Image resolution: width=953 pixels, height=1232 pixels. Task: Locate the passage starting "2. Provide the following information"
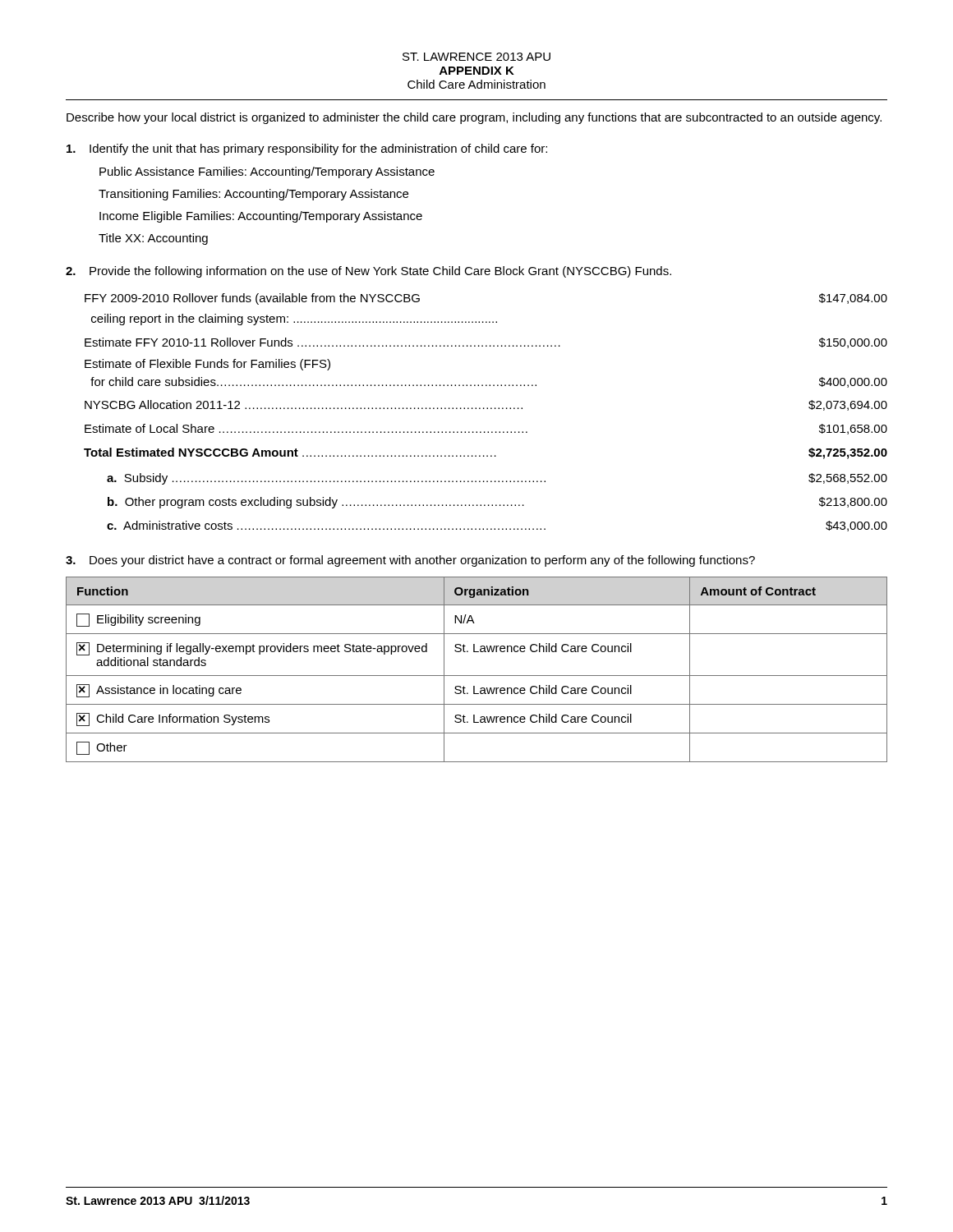(369, 270)
